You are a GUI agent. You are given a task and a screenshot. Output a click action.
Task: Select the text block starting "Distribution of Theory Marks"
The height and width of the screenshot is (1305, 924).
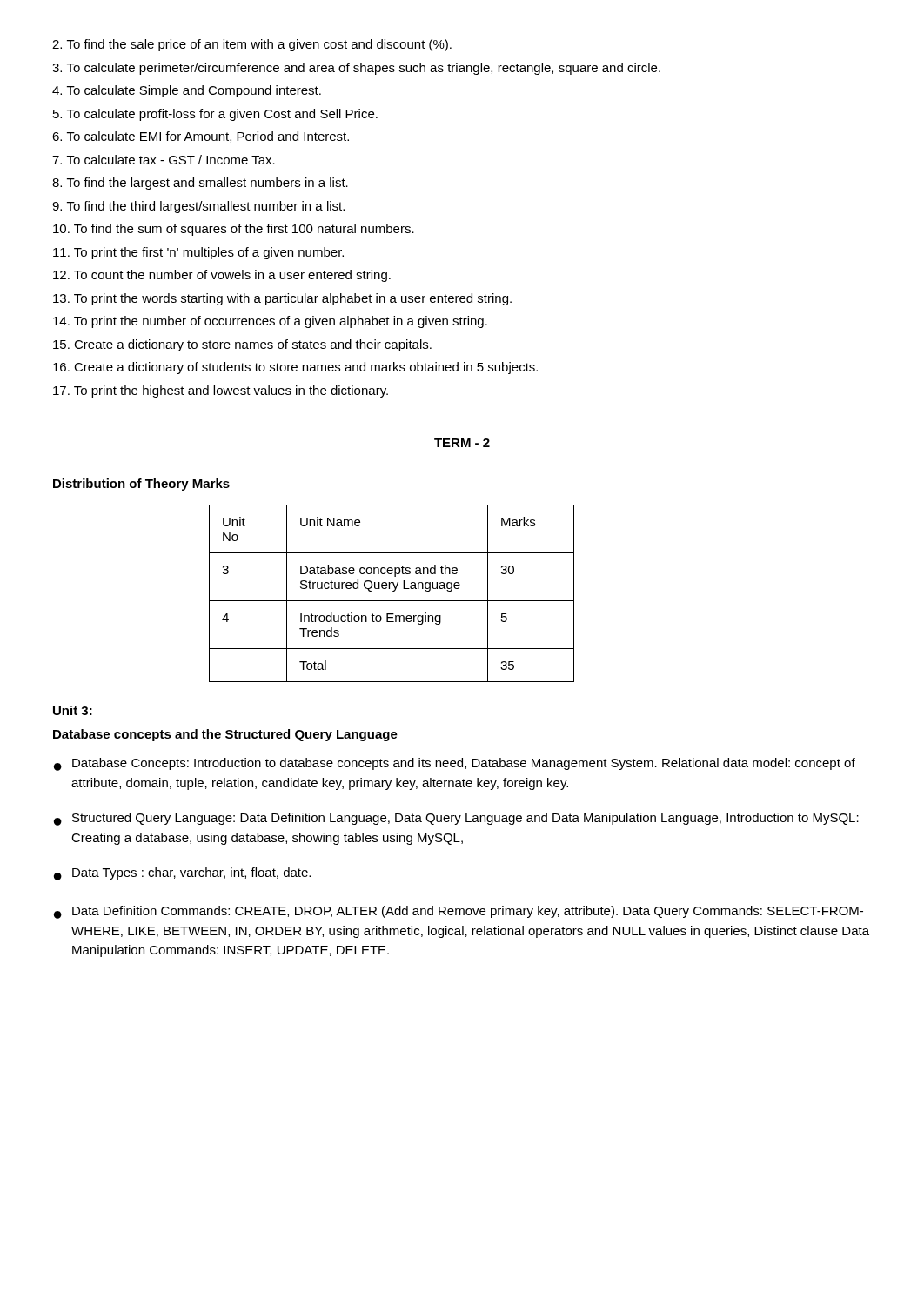click(x=141, y=483)
